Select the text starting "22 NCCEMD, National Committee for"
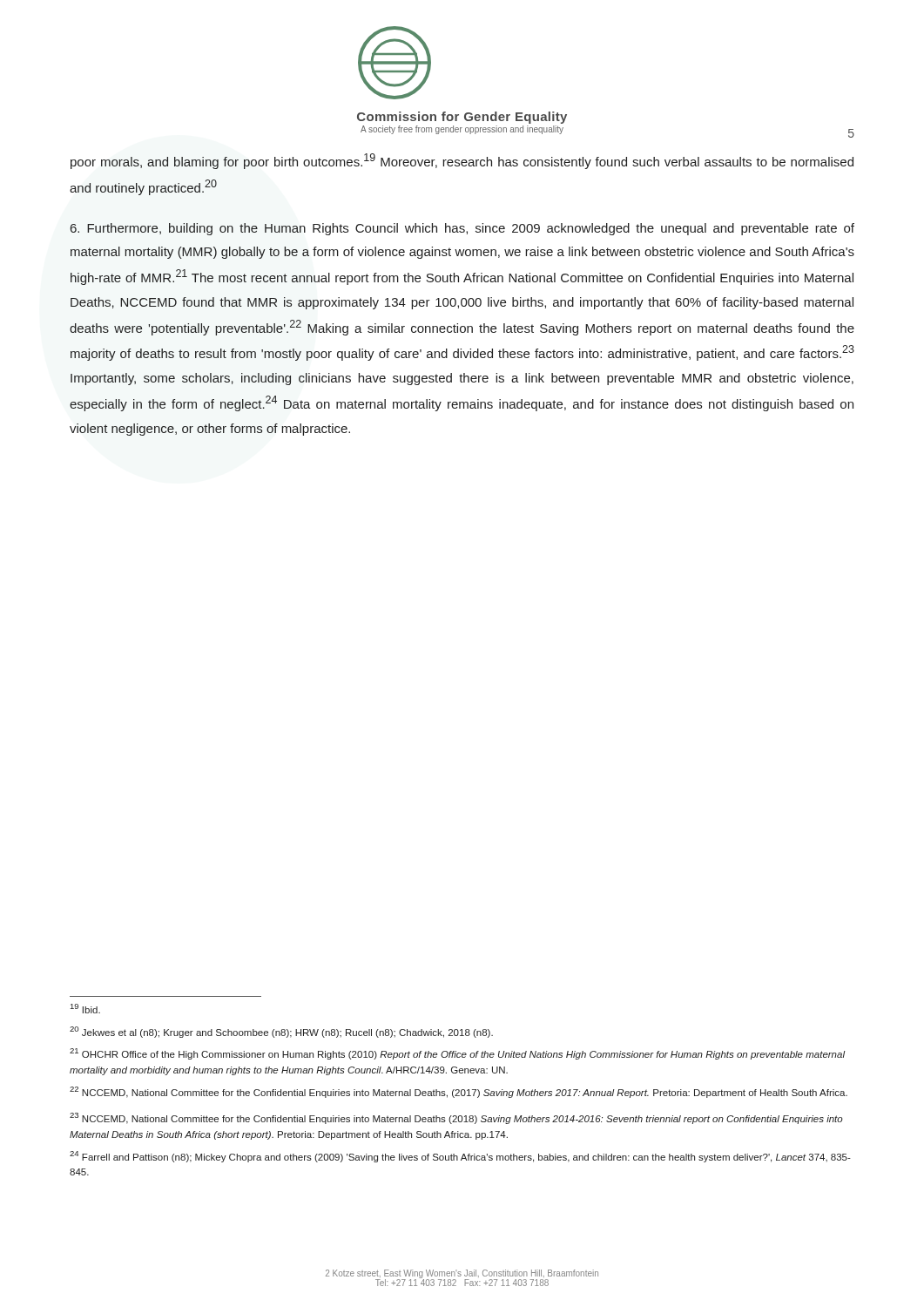 click(459, 1091)
